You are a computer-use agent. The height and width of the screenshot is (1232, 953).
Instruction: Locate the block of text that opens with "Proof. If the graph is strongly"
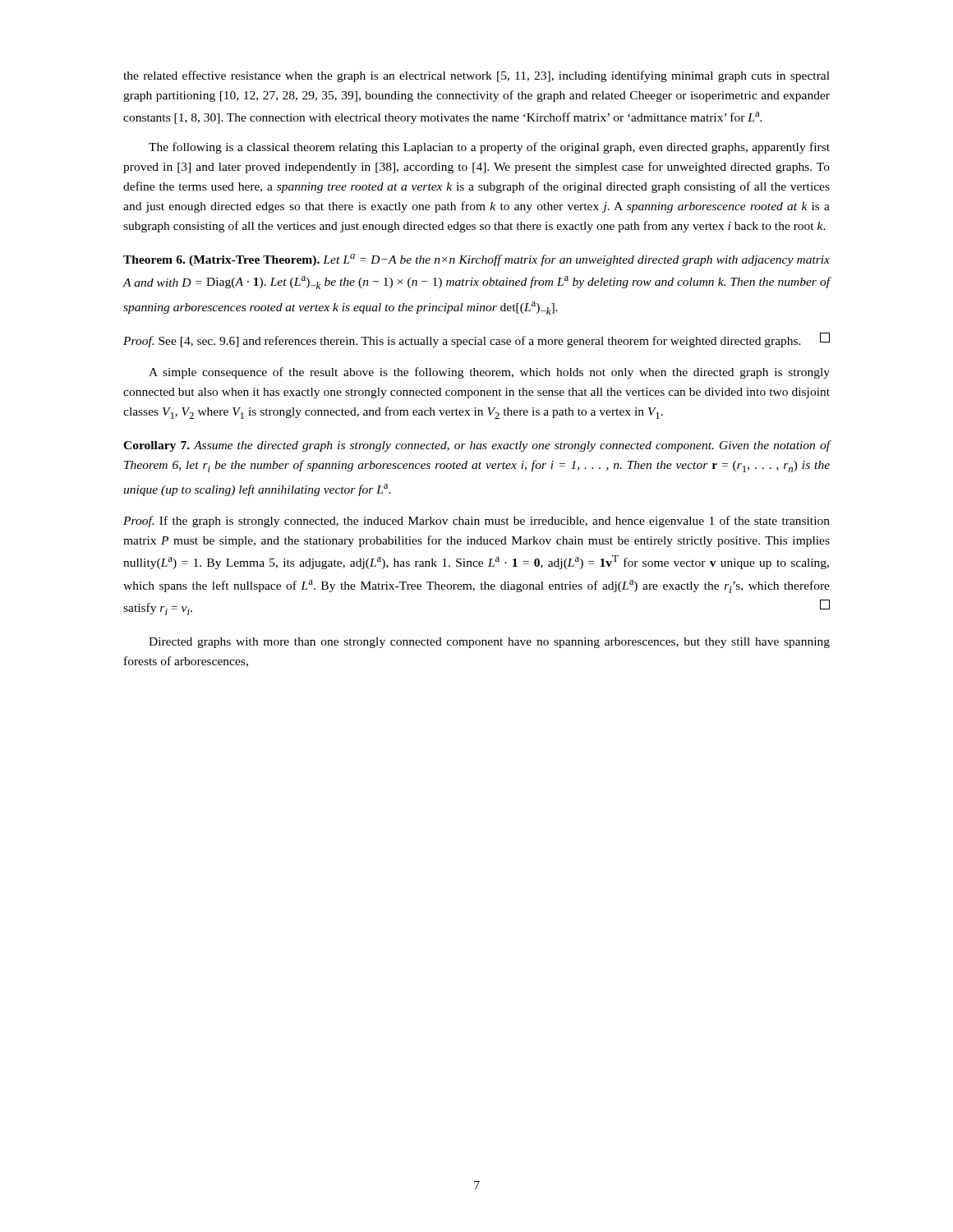(x=476, y=566)
